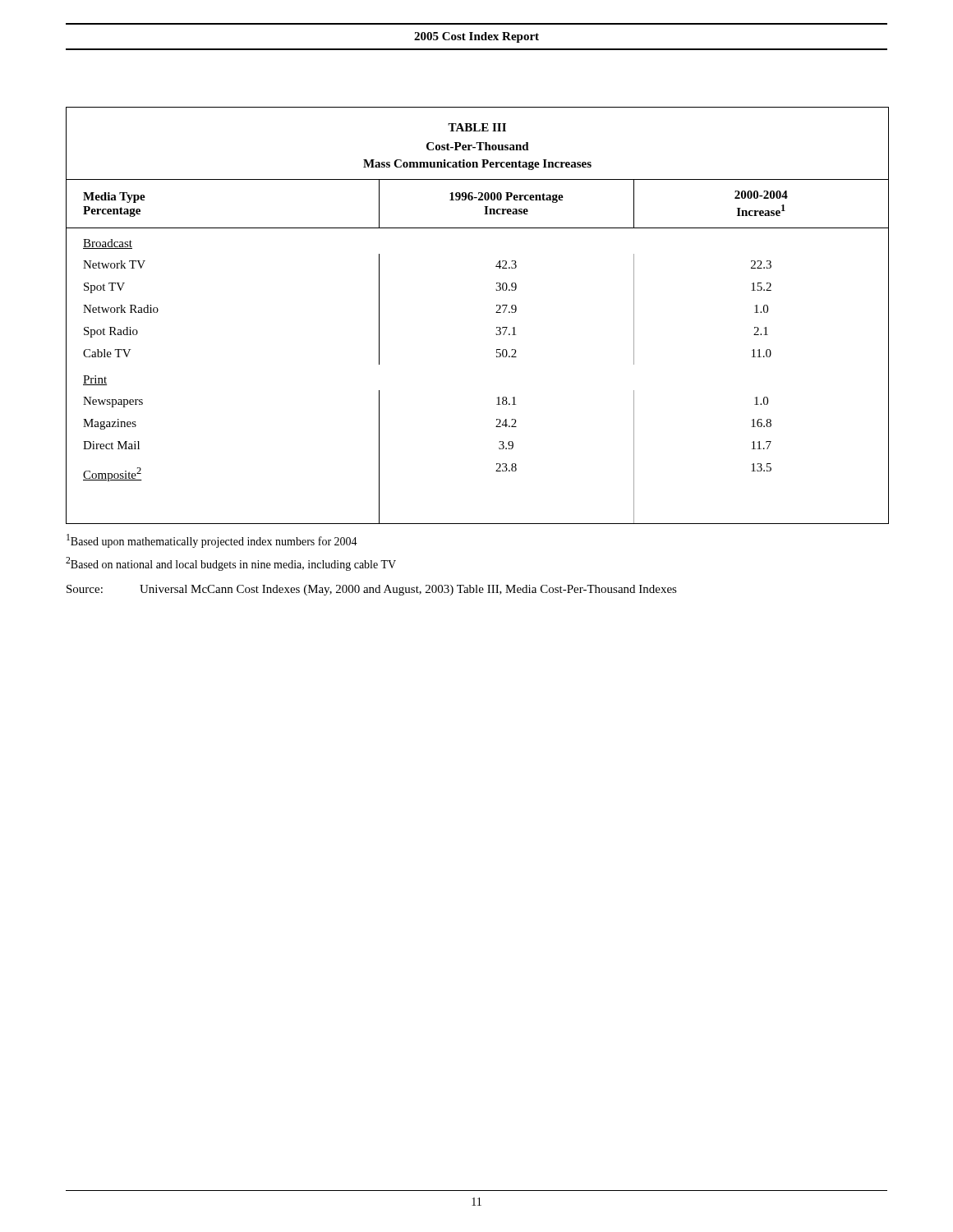Point to the block starting "1Based upon mathematically projected index numbers for 2004"

211,540
